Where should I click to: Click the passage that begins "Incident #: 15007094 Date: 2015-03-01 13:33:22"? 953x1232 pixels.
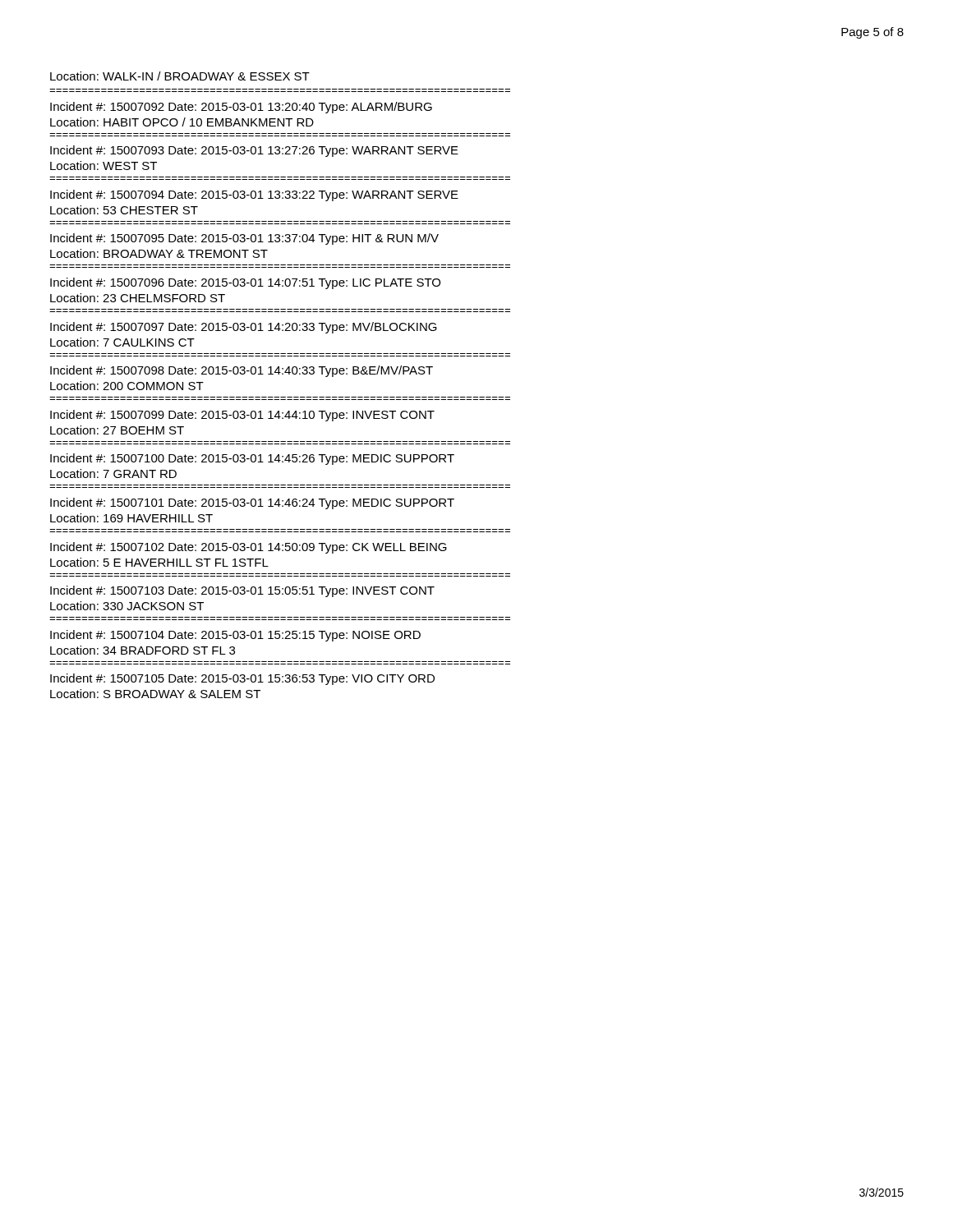tap(254, 195)
